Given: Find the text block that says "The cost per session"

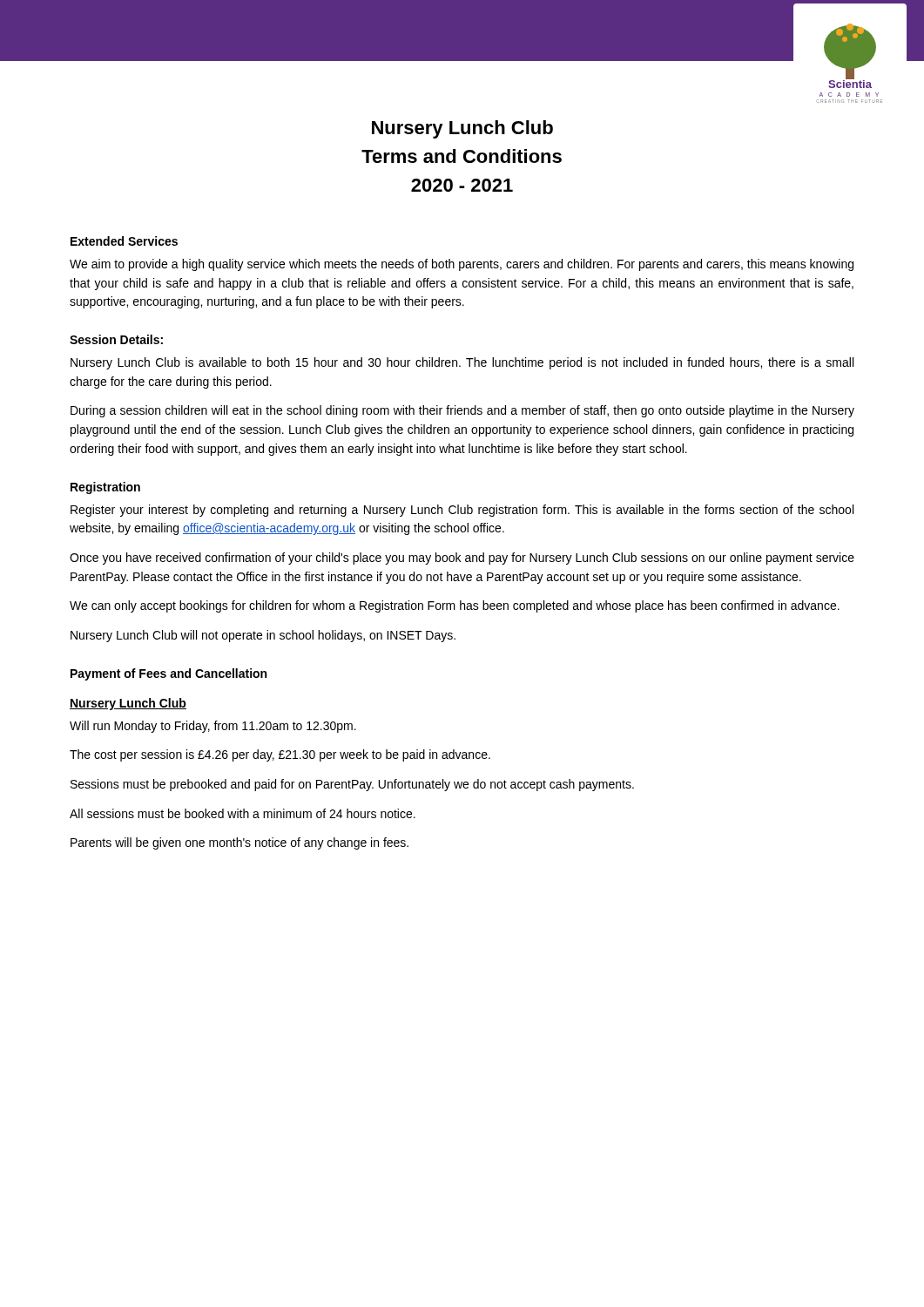Looking at the screenshot, I should (462, 756).
